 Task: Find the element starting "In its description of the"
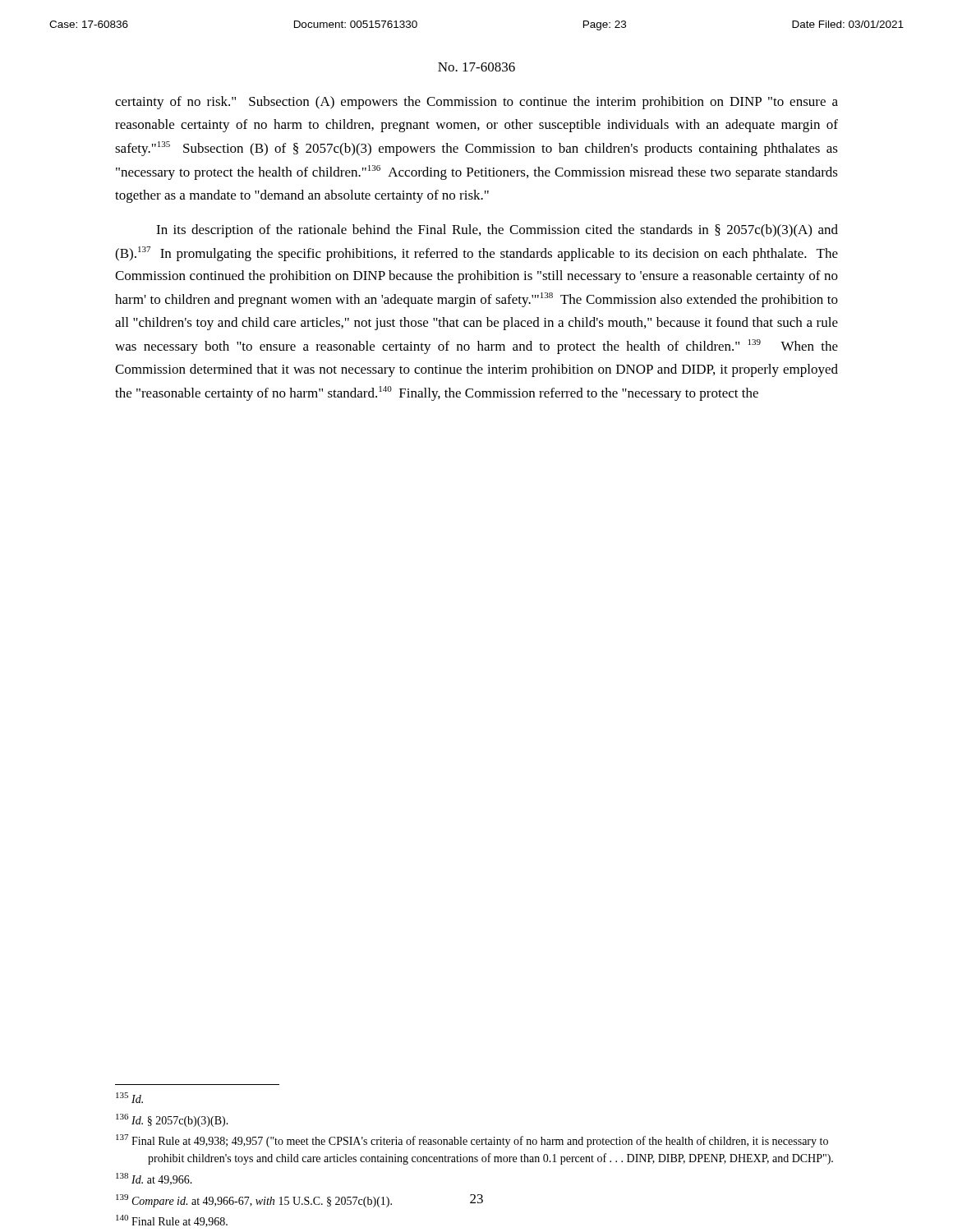pyautogui.click(x=476, y=311)
